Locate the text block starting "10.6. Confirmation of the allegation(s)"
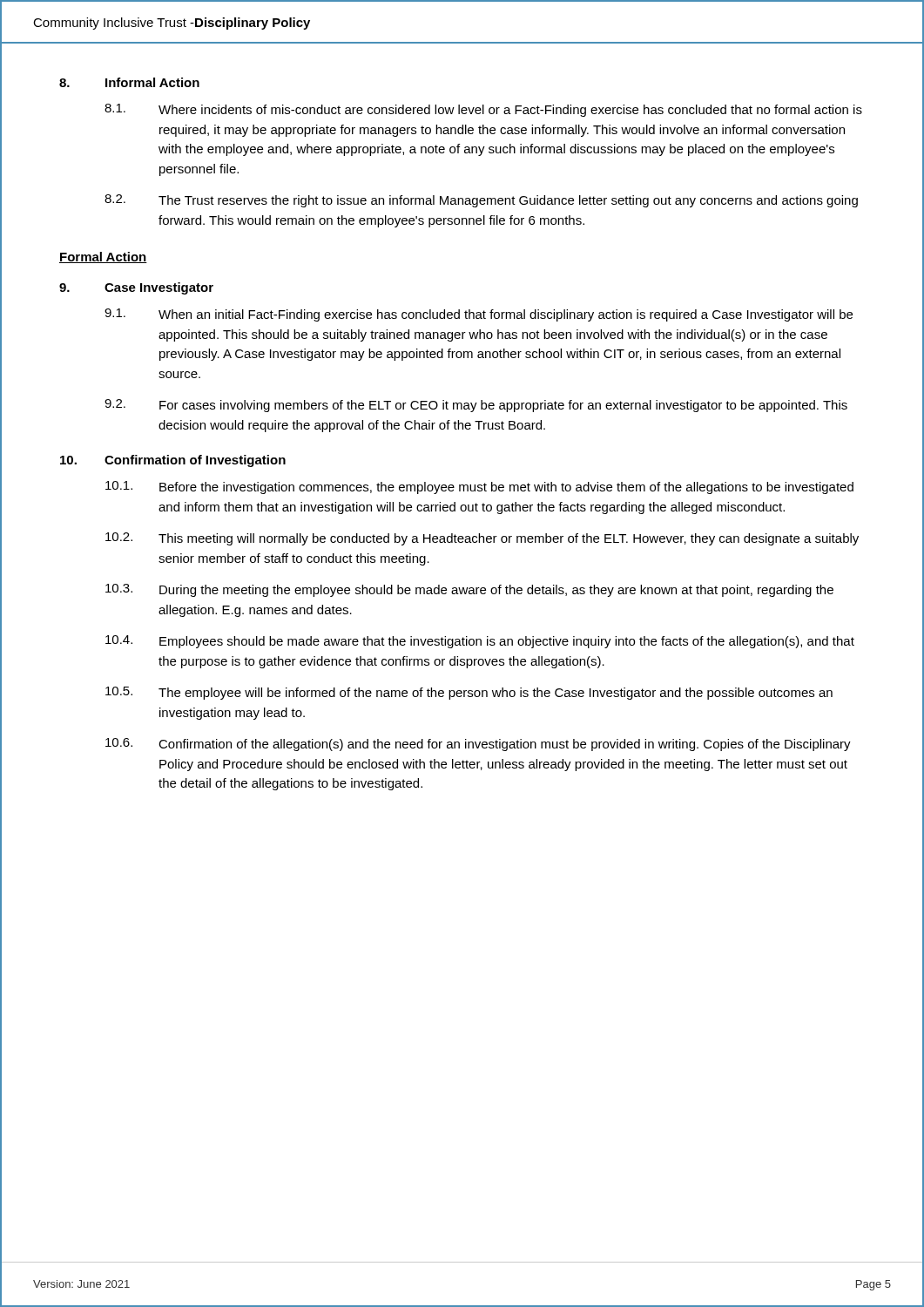Screen dimensions: 1307x924 point(485,764)
